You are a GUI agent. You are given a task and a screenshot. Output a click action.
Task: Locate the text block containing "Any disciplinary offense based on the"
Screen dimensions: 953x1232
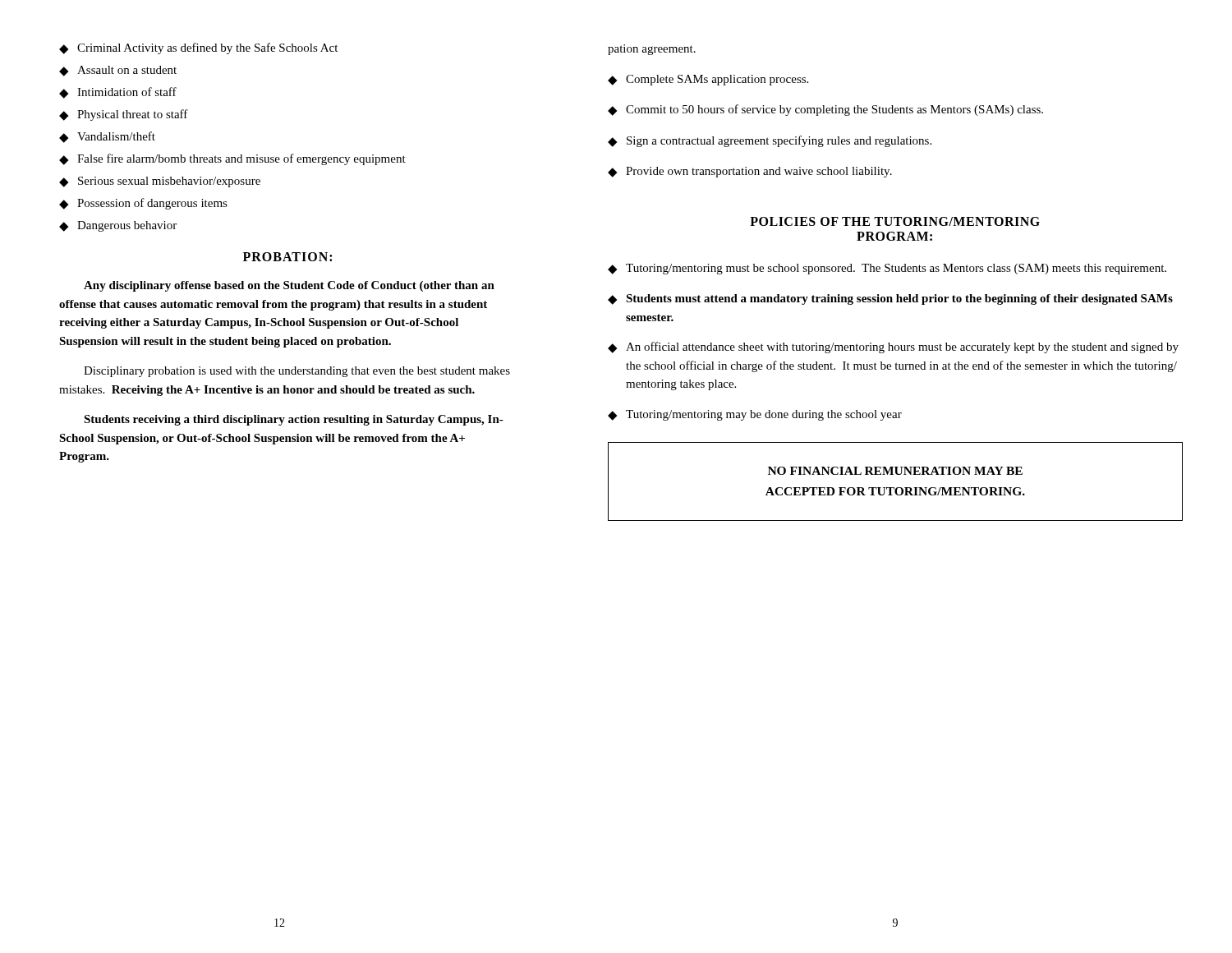coord(277,313)
